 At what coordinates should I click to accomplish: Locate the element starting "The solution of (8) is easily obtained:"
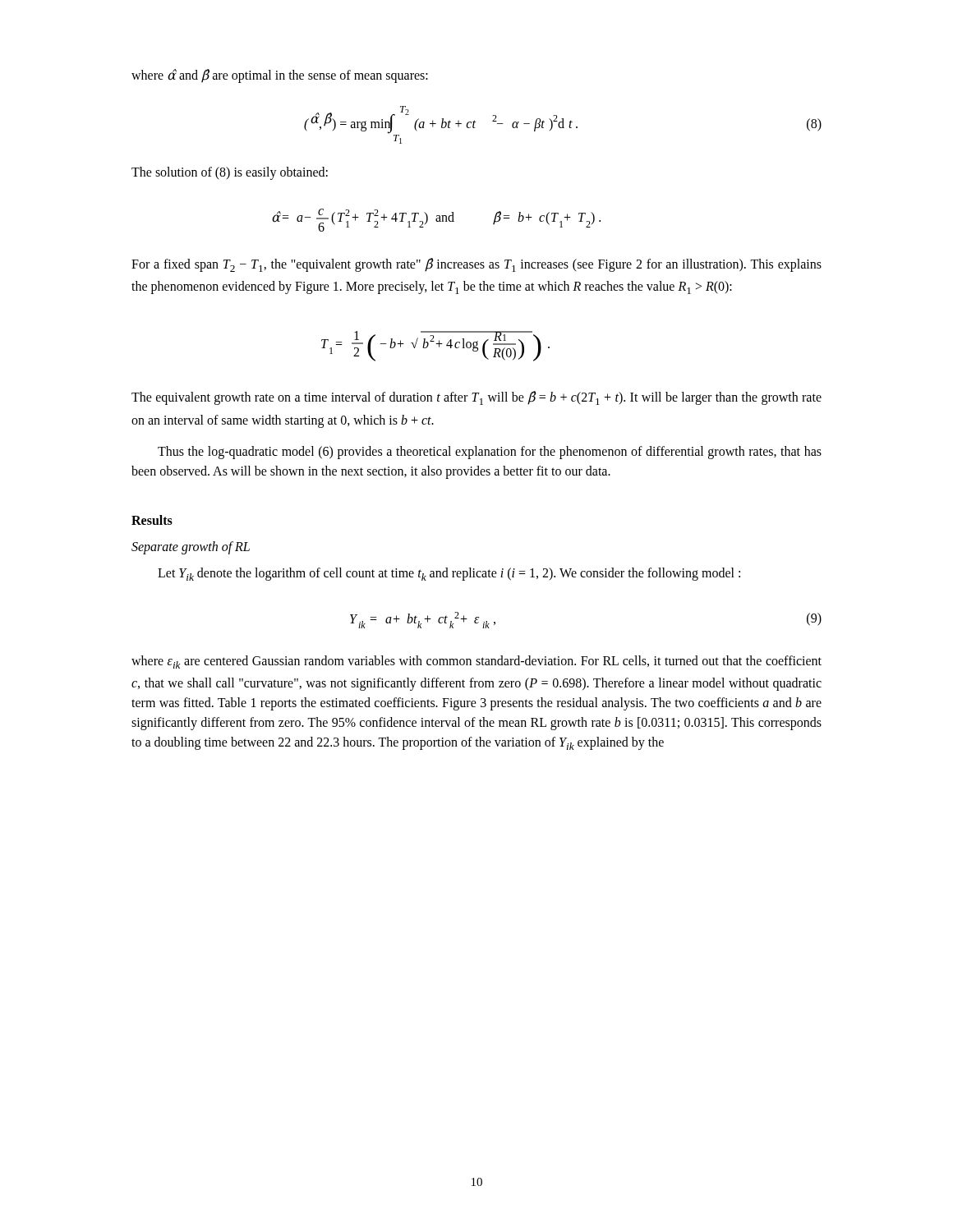point(230,173)
